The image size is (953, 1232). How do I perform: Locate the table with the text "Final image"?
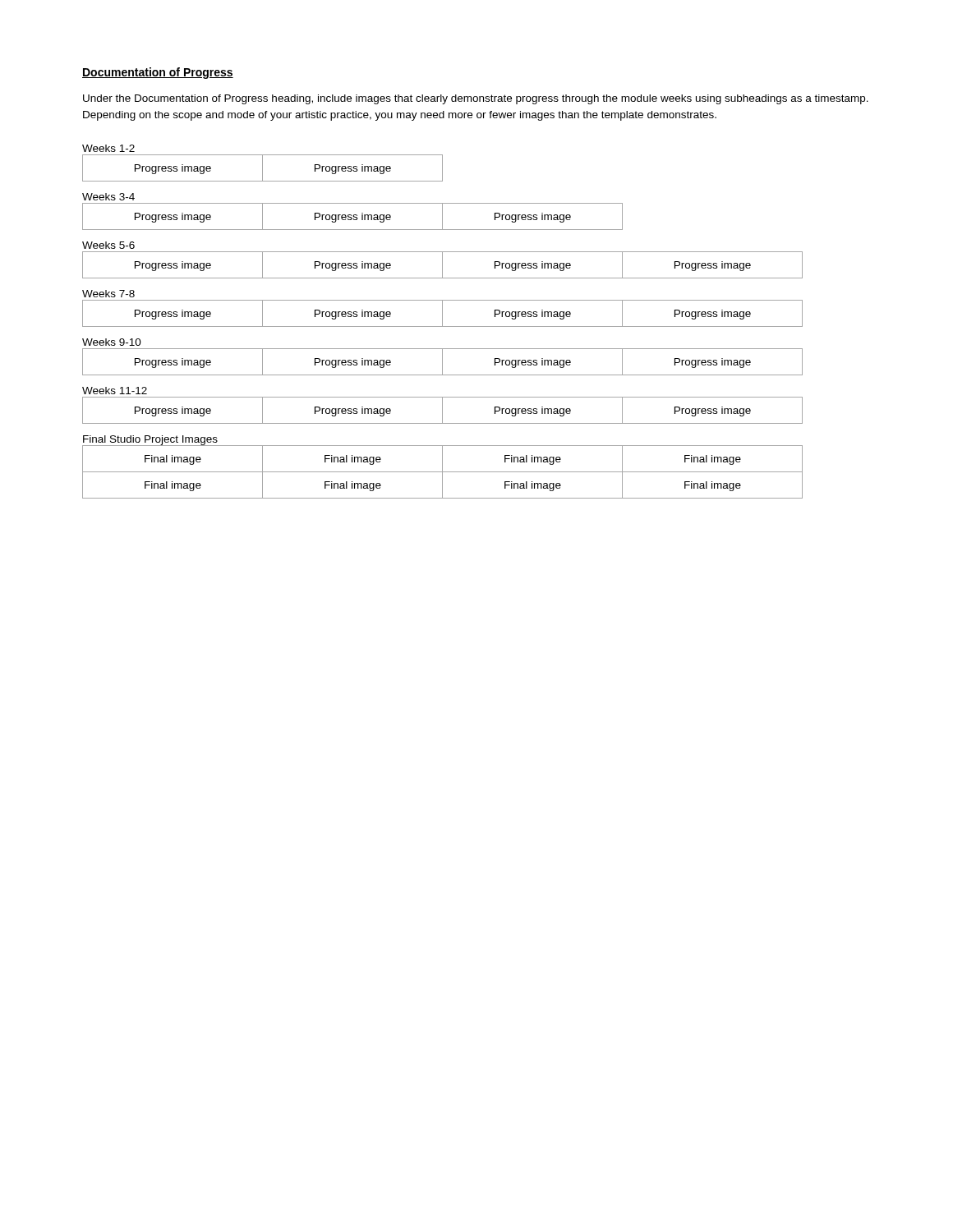coord(476,472)
